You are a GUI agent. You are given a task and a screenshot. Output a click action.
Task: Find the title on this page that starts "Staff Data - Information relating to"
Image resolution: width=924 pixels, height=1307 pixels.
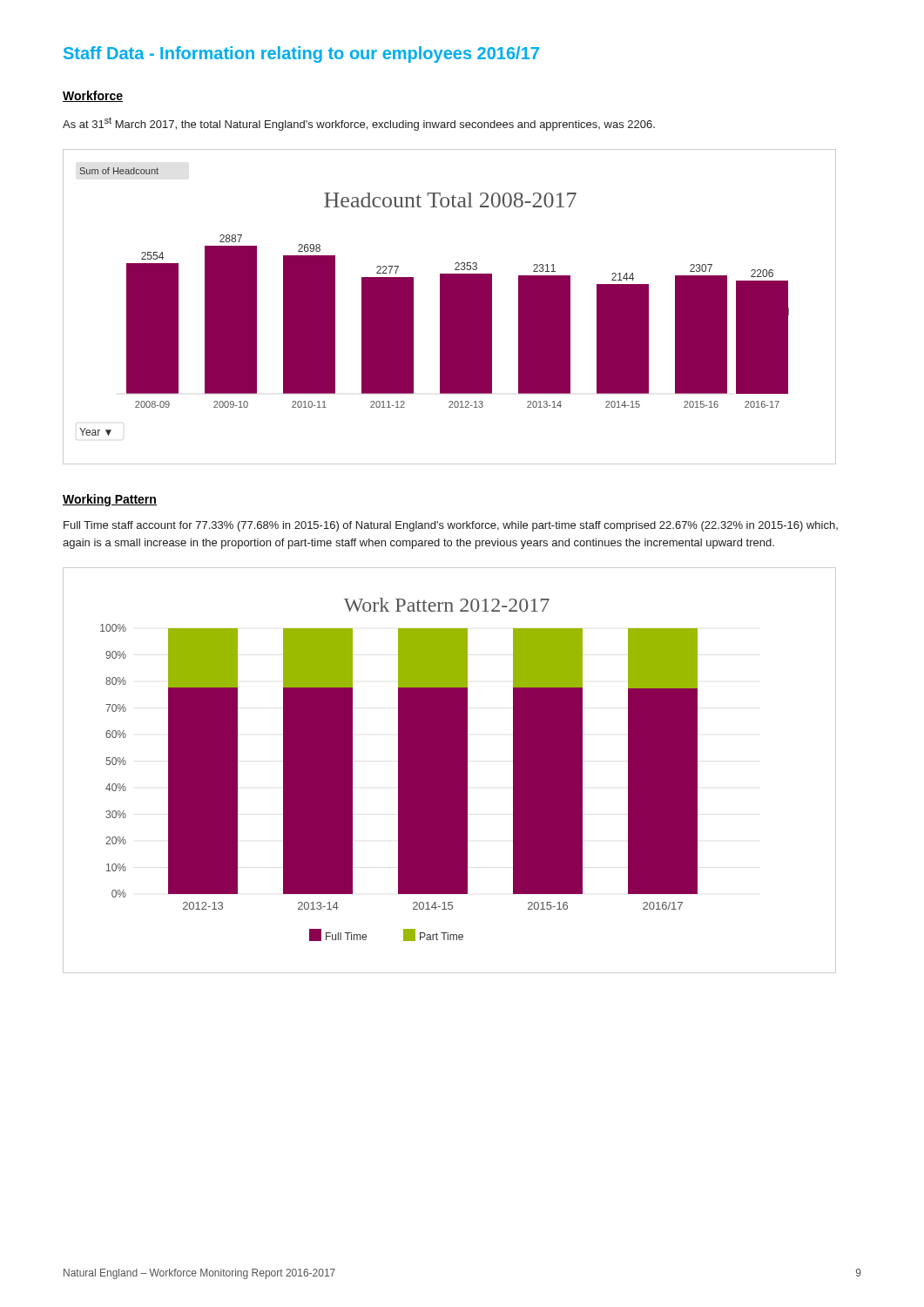301,53
